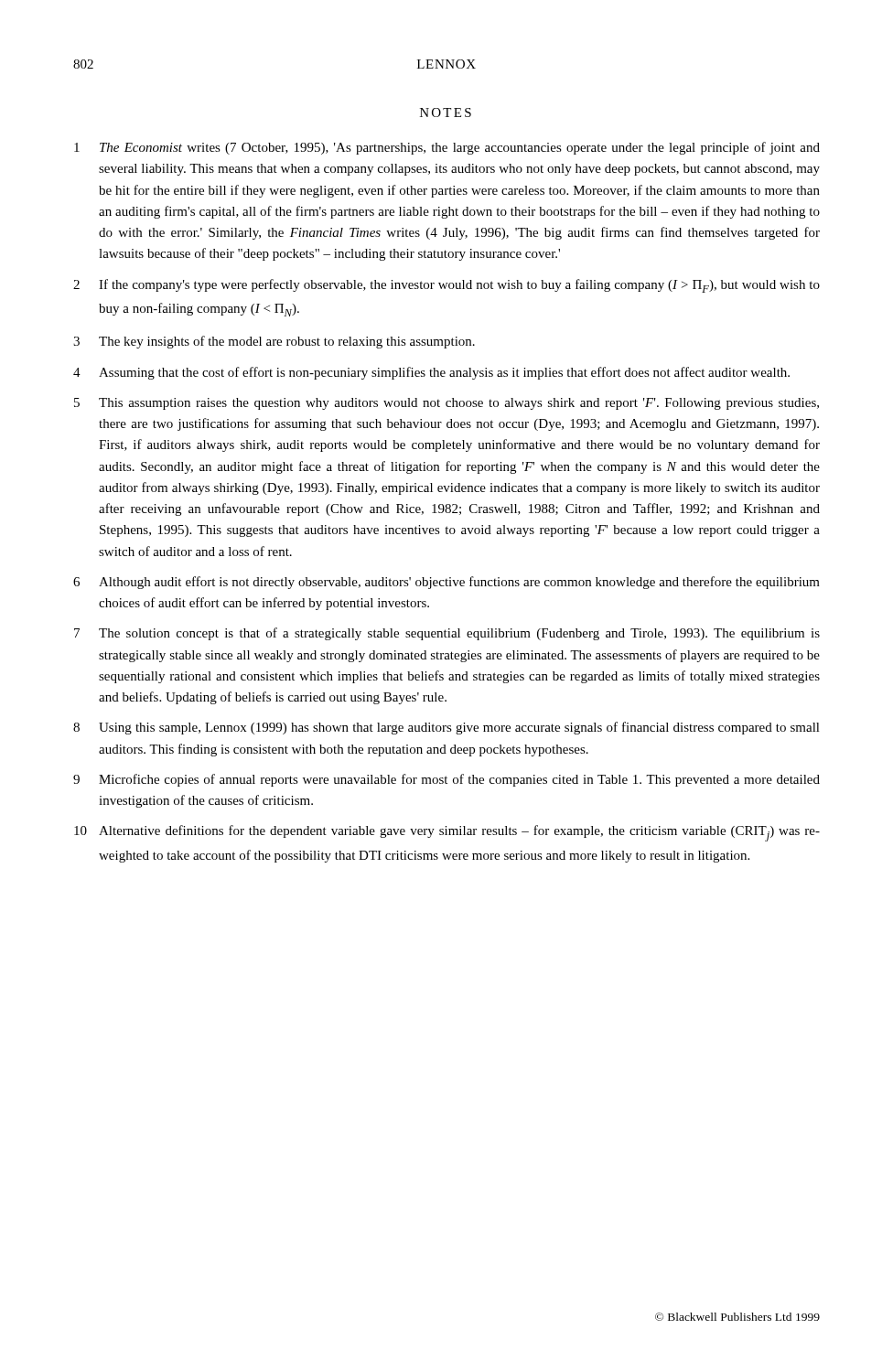Click the passage that begins "6 Although audit effort is not directly observable,"
Image resolution: width=893 pixels, height=1372 pixels.
click(446, 593)
